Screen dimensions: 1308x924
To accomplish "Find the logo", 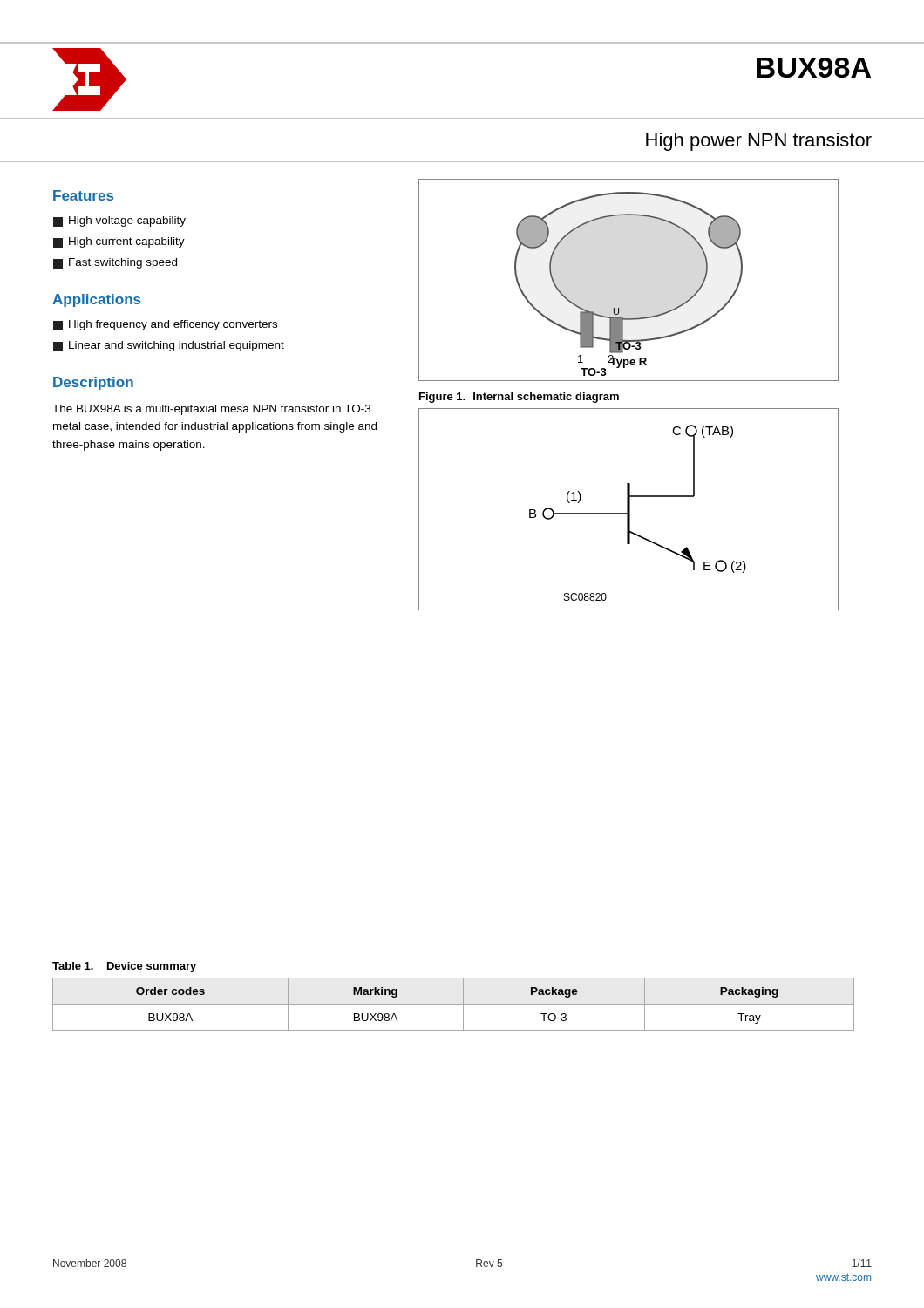I will pyautogui.click(x=89, y=79).
